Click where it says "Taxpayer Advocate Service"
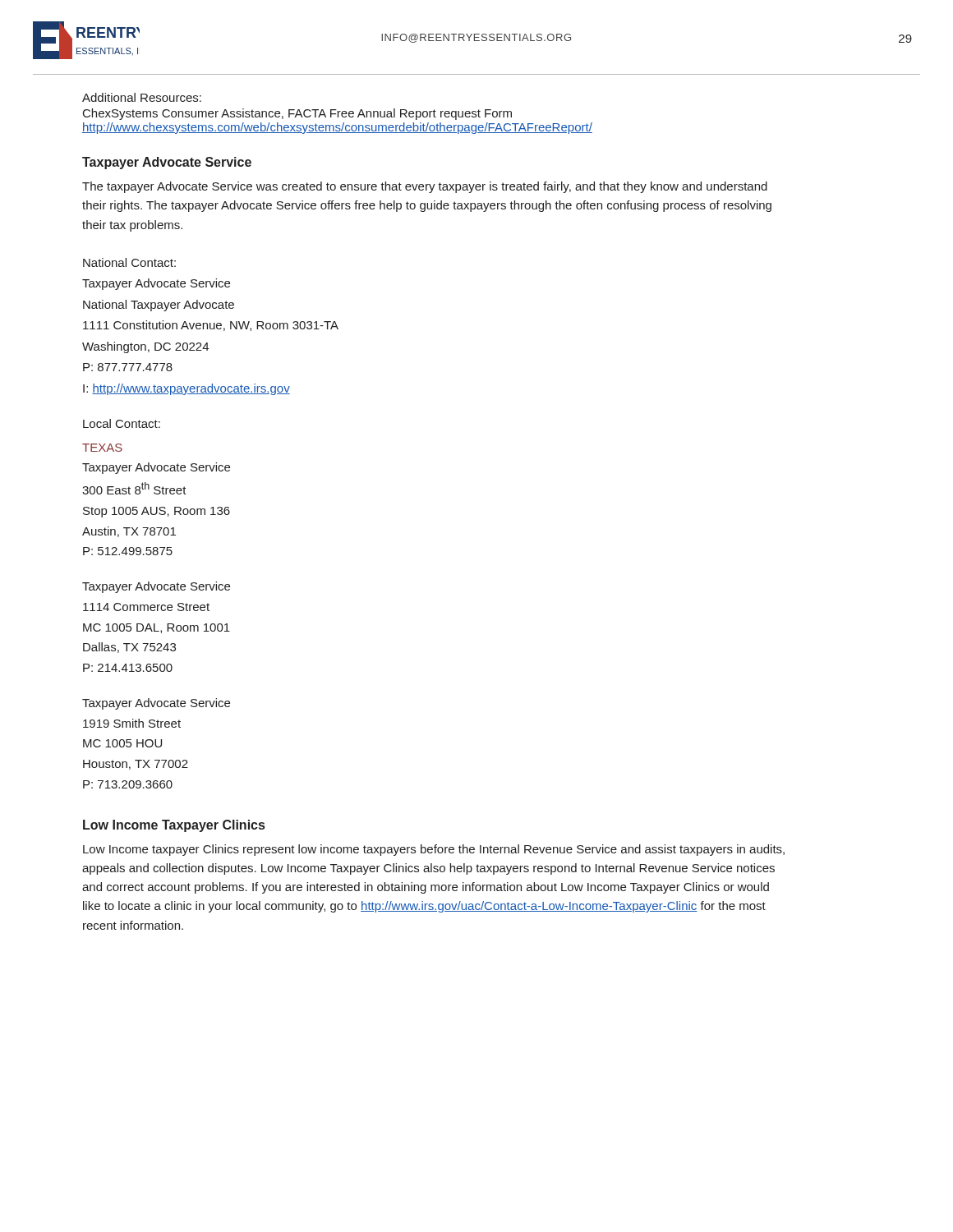Image resolution: width=953 pixels, height=1232 pixels. (167, 162)
